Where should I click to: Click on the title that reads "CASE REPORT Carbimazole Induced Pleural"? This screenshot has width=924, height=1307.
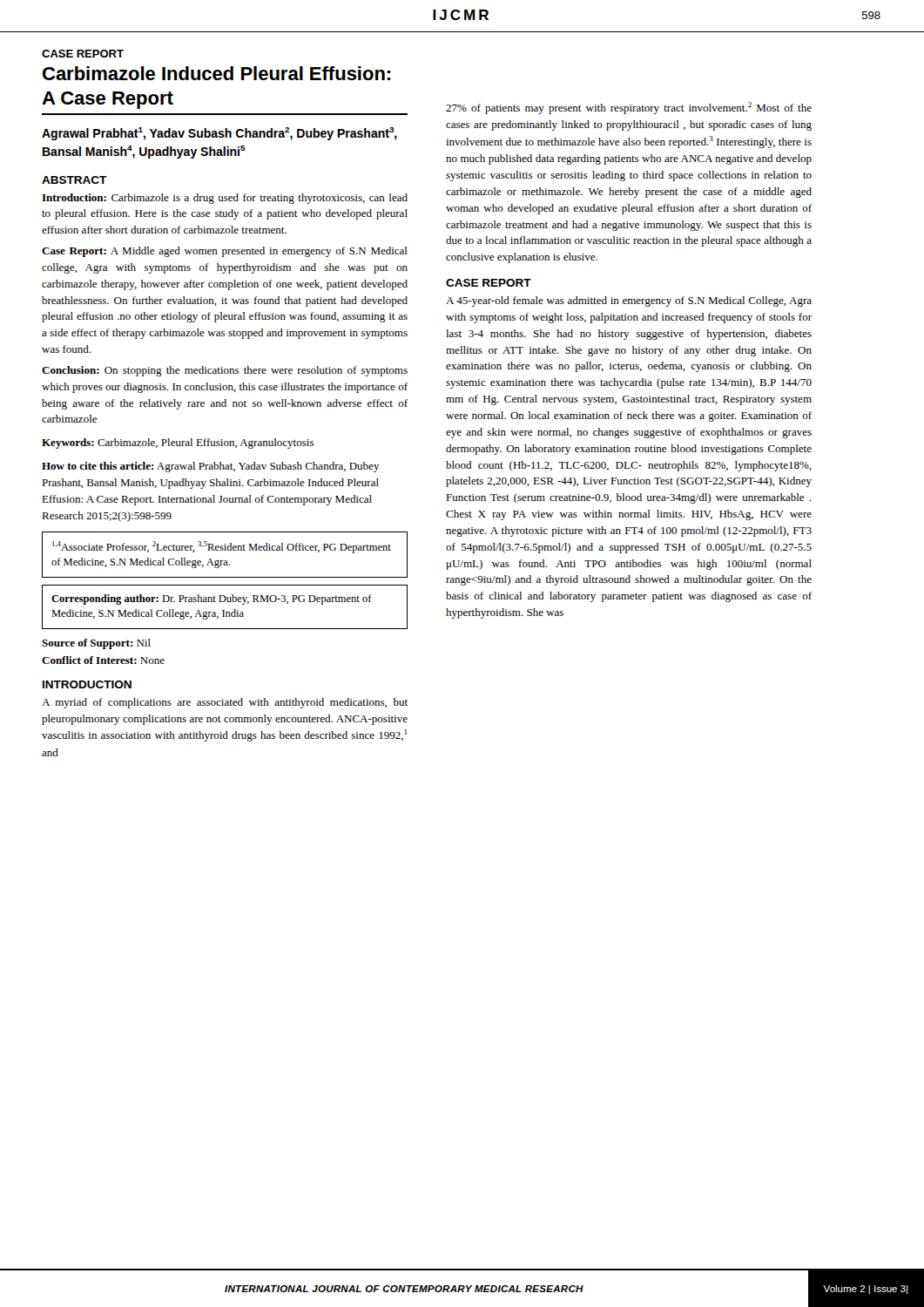pos(225,81)
